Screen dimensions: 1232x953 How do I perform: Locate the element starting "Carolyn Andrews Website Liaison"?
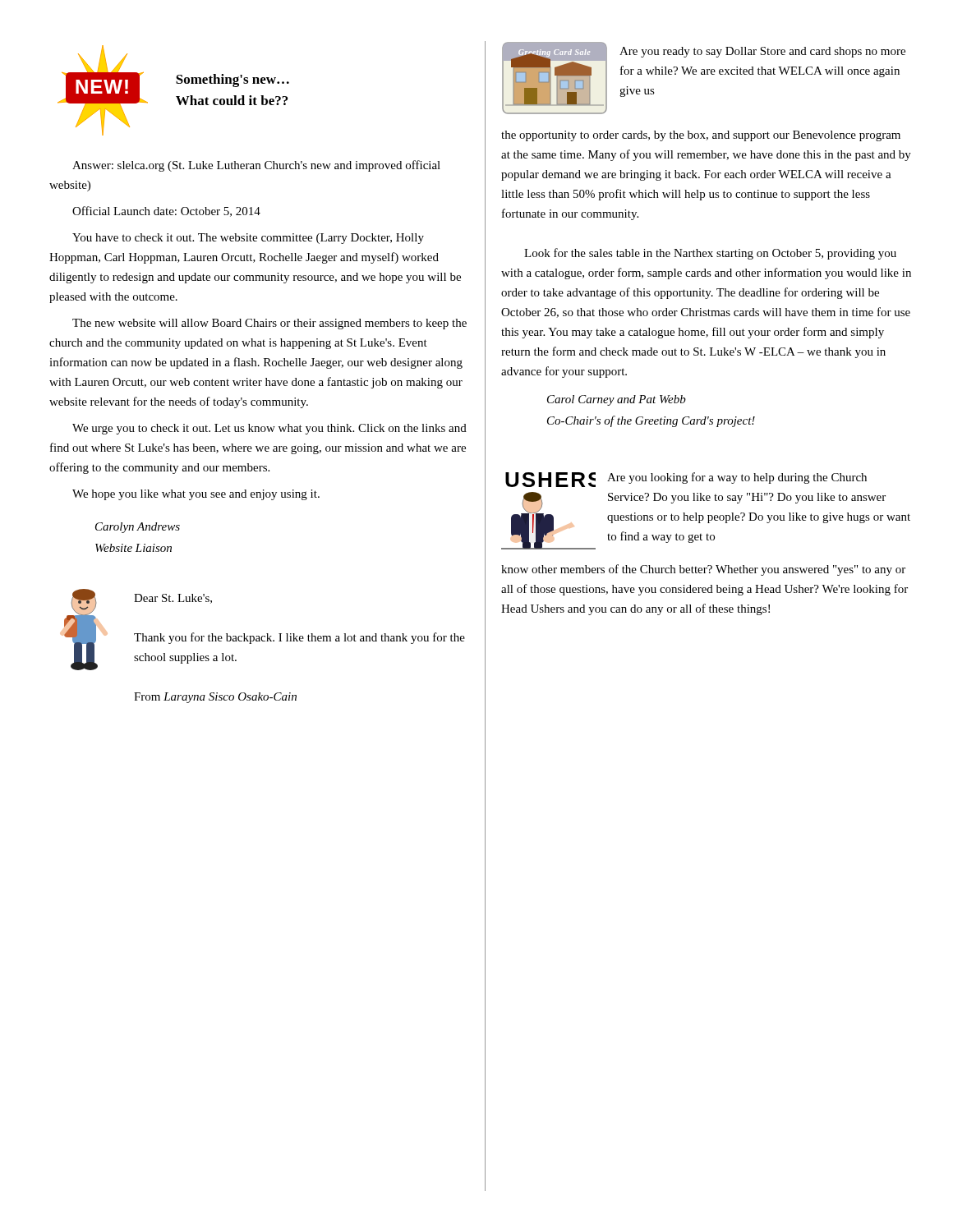pos(137,537)
